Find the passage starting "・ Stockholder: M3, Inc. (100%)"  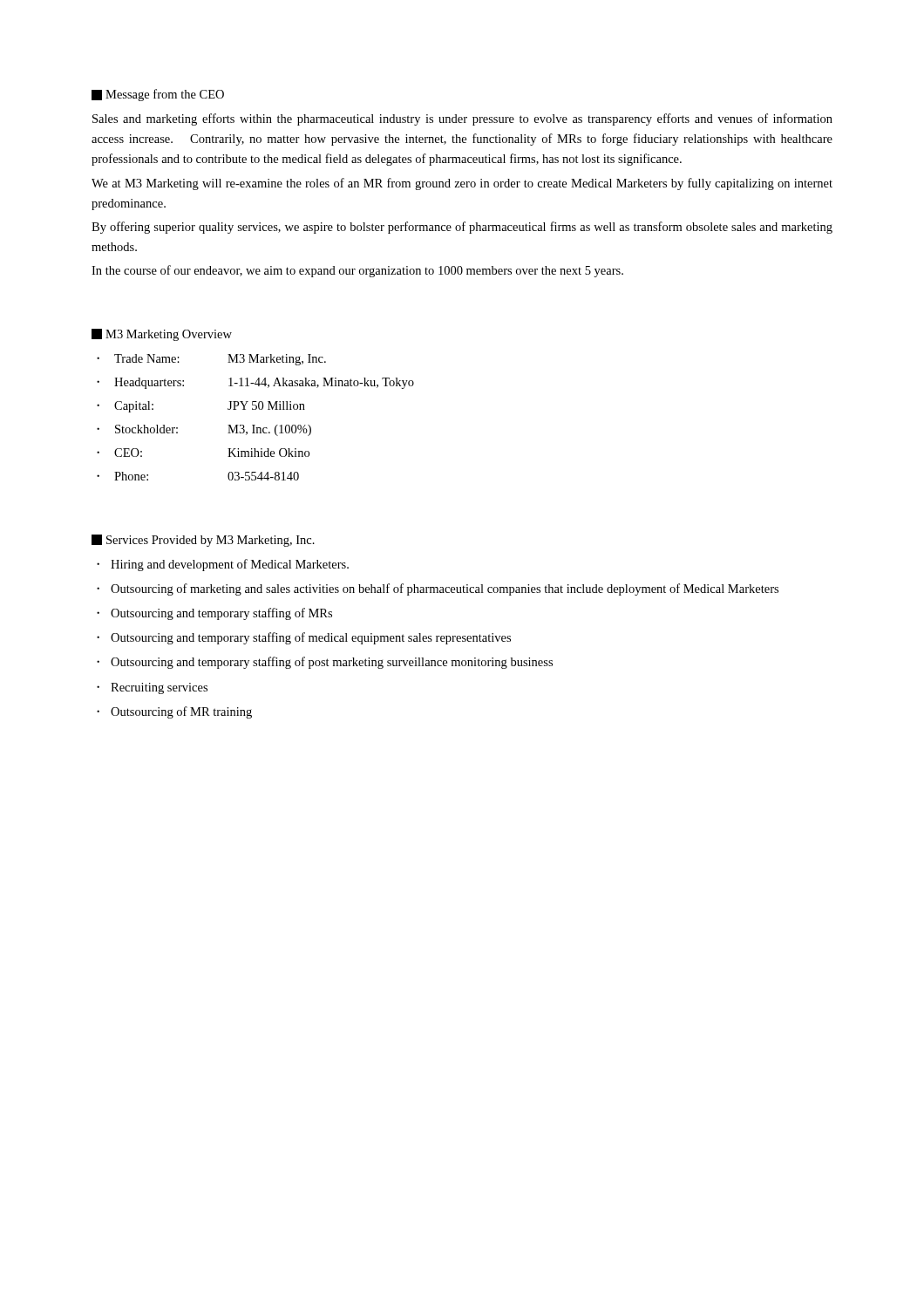pos(144,430)
